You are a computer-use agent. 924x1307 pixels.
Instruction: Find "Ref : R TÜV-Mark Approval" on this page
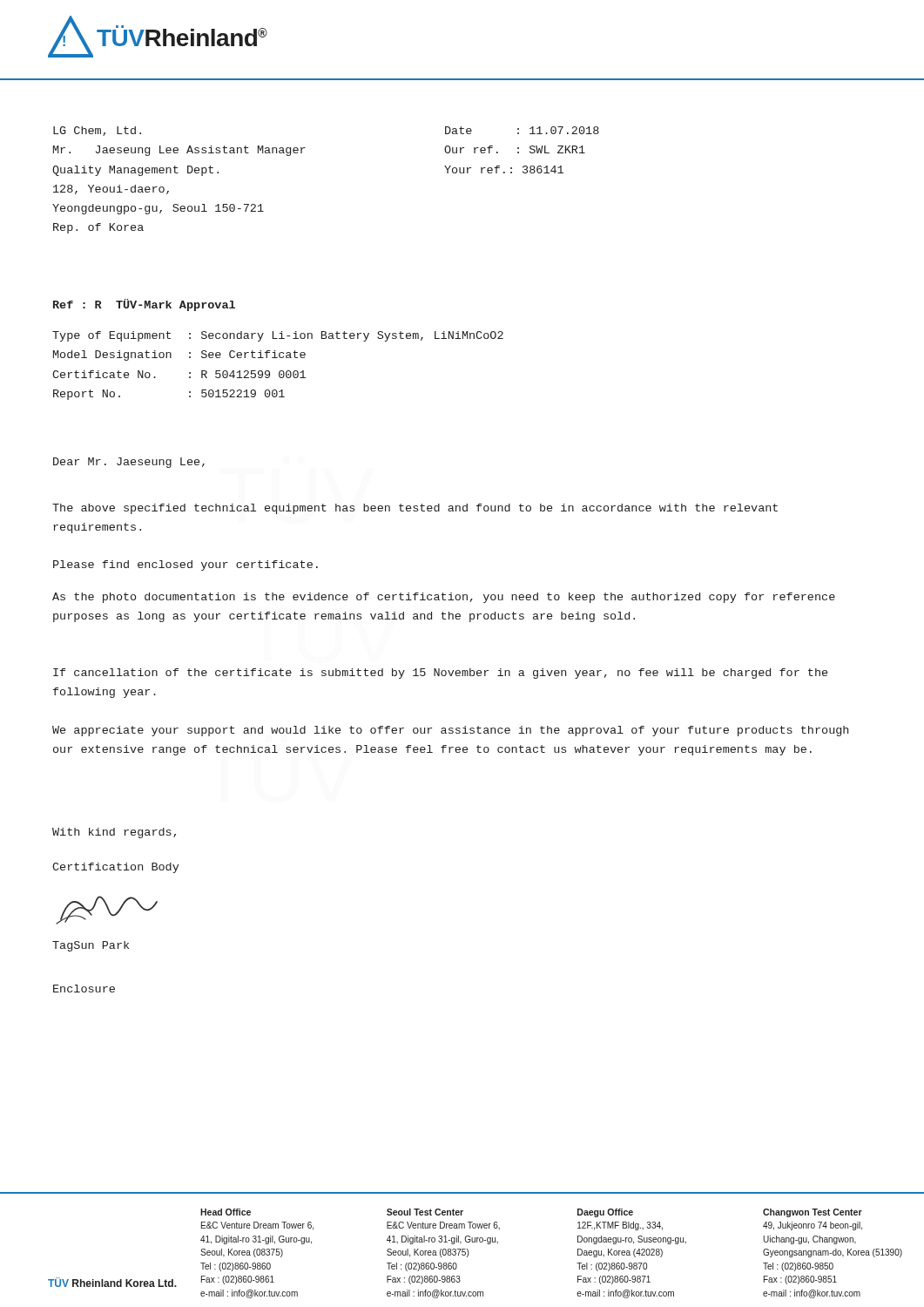tap(144, 305)
